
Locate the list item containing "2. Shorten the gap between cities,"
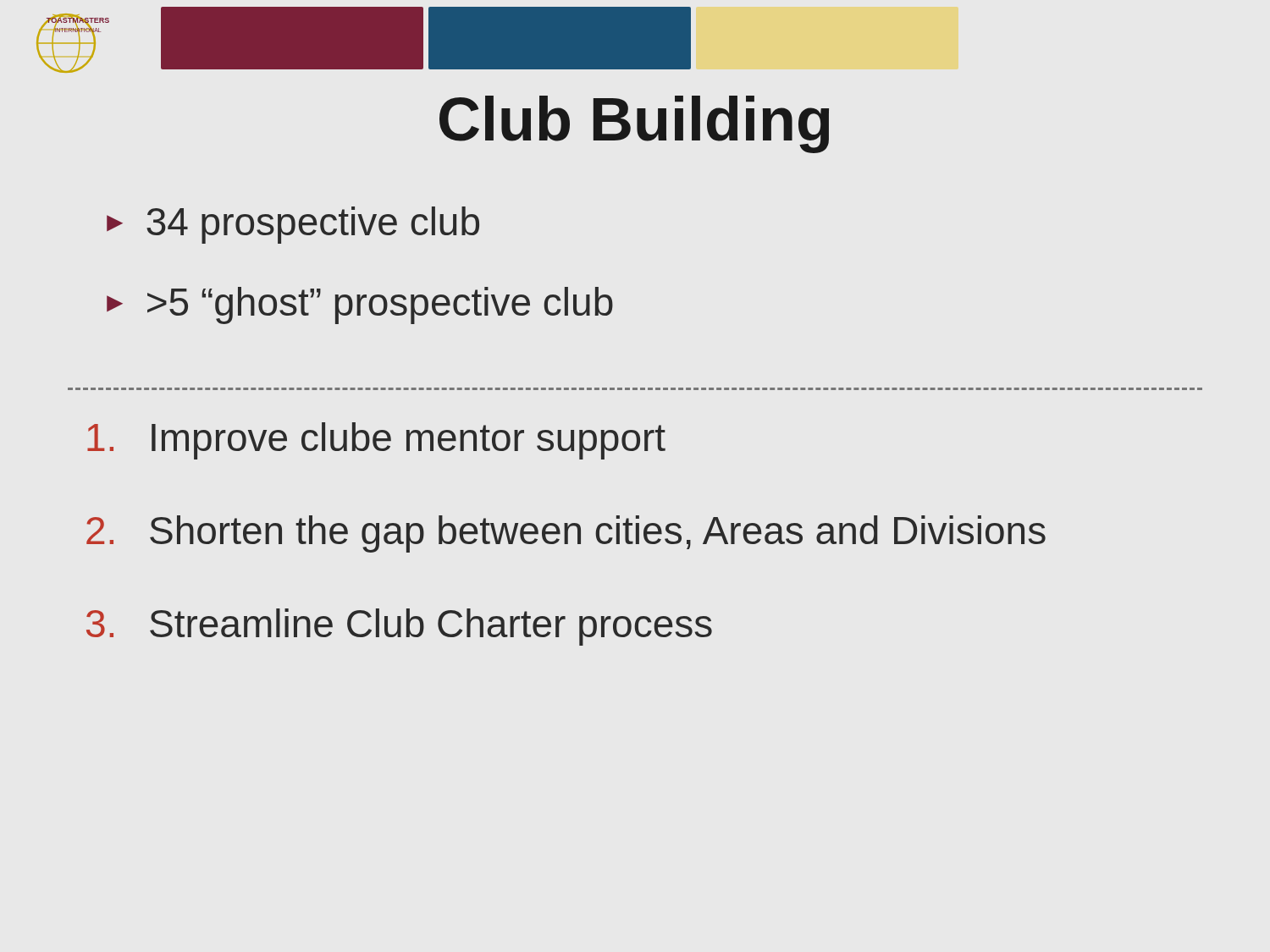[x=566, y=531]
